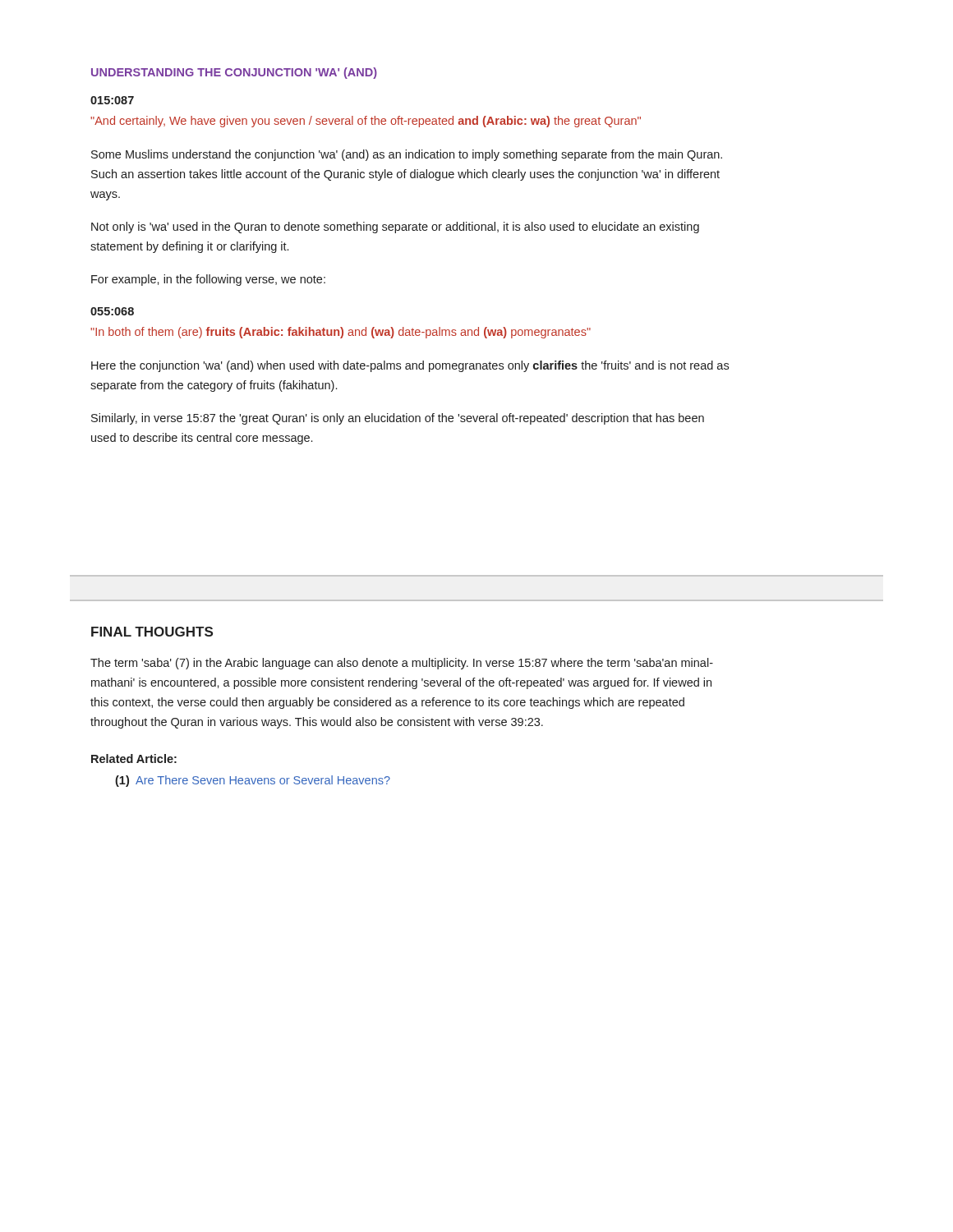Click the passage that begins "Similarly, in verse 15:87 the 'great Quran' is"
This screenshot has height=1232, width=953.
tap(397, 428)
